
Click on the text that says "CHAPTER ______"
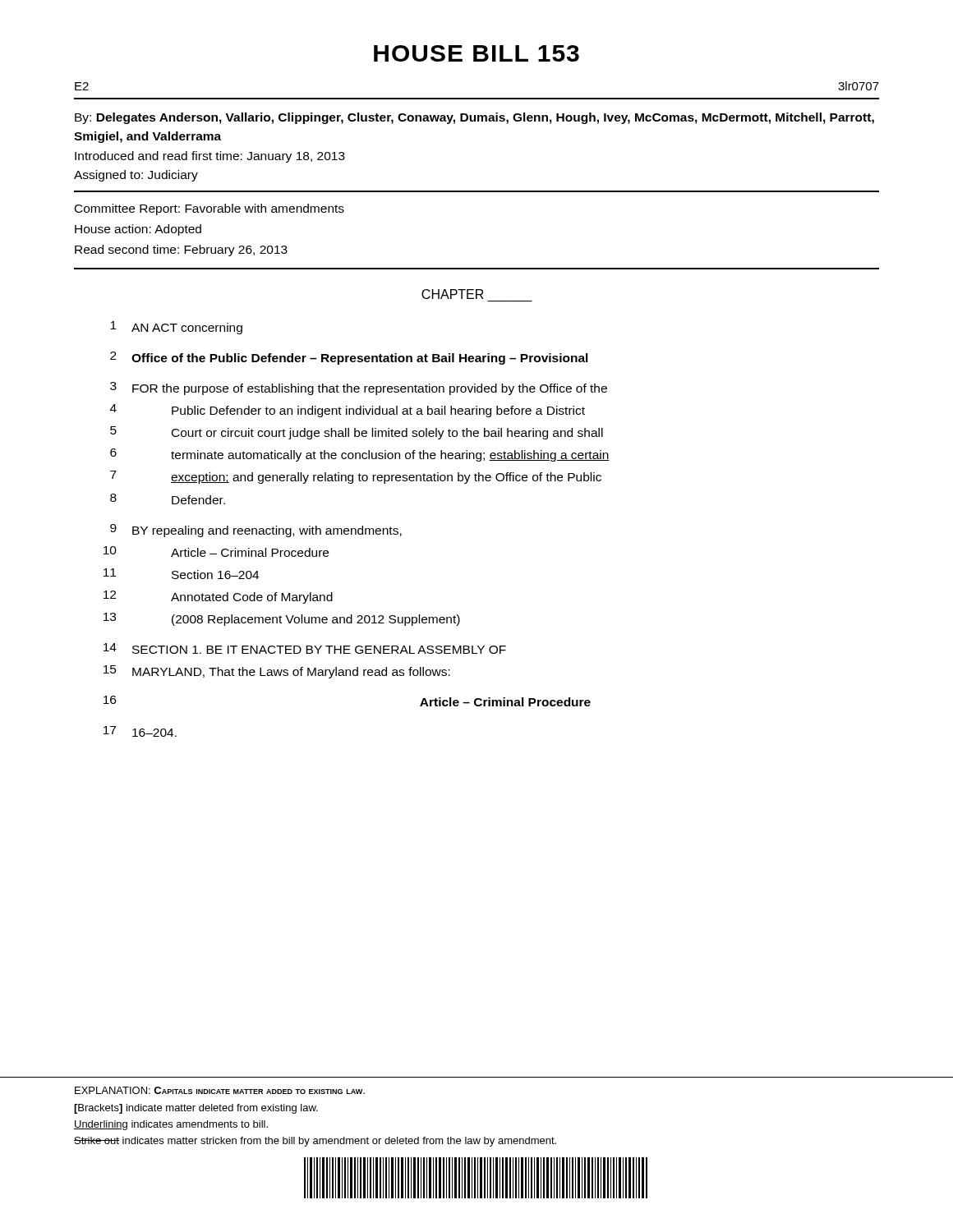pyautogui.click(x=476, y=295)
